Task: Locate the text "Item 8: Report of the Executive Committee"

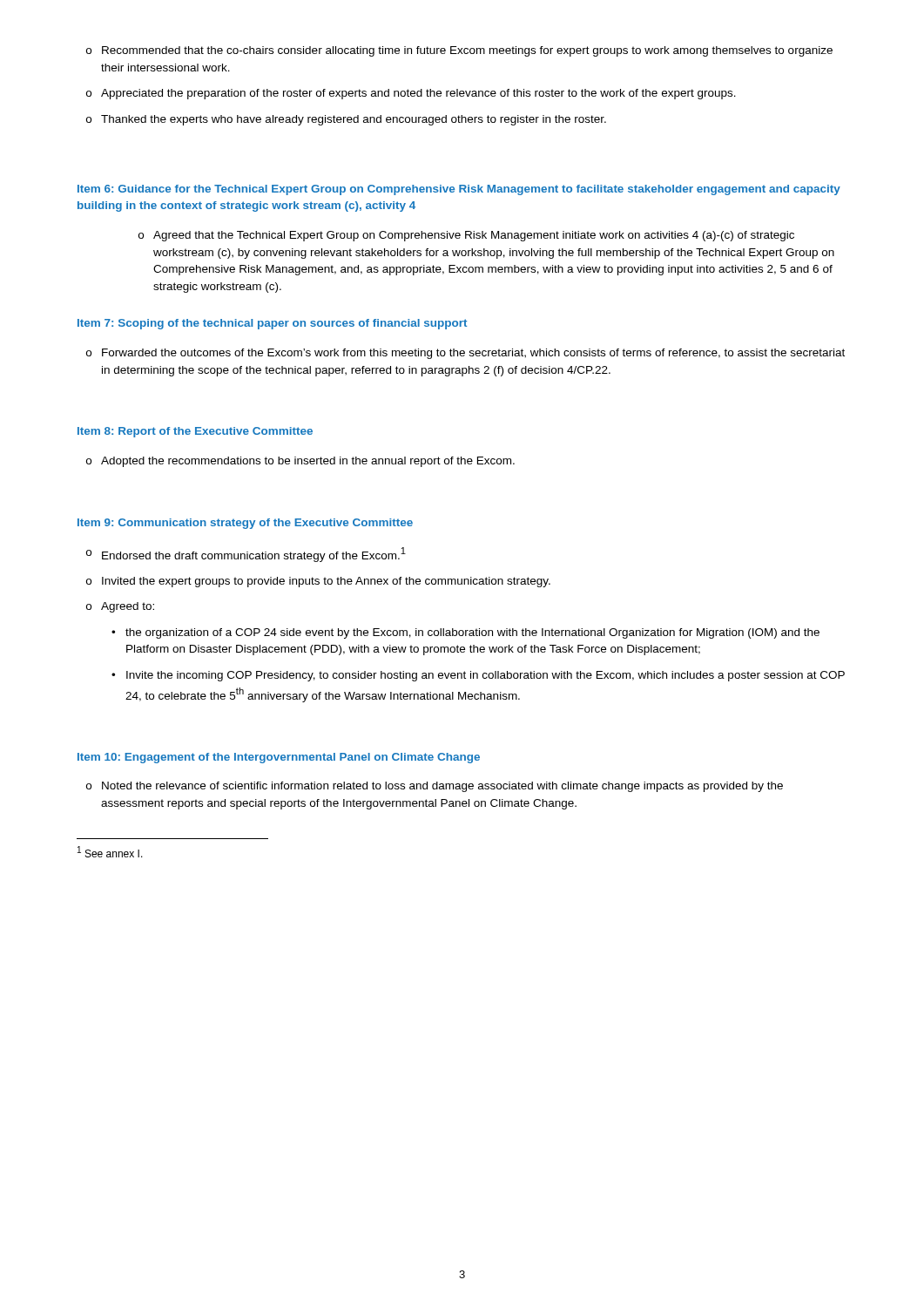Action: tap(195, 431)
